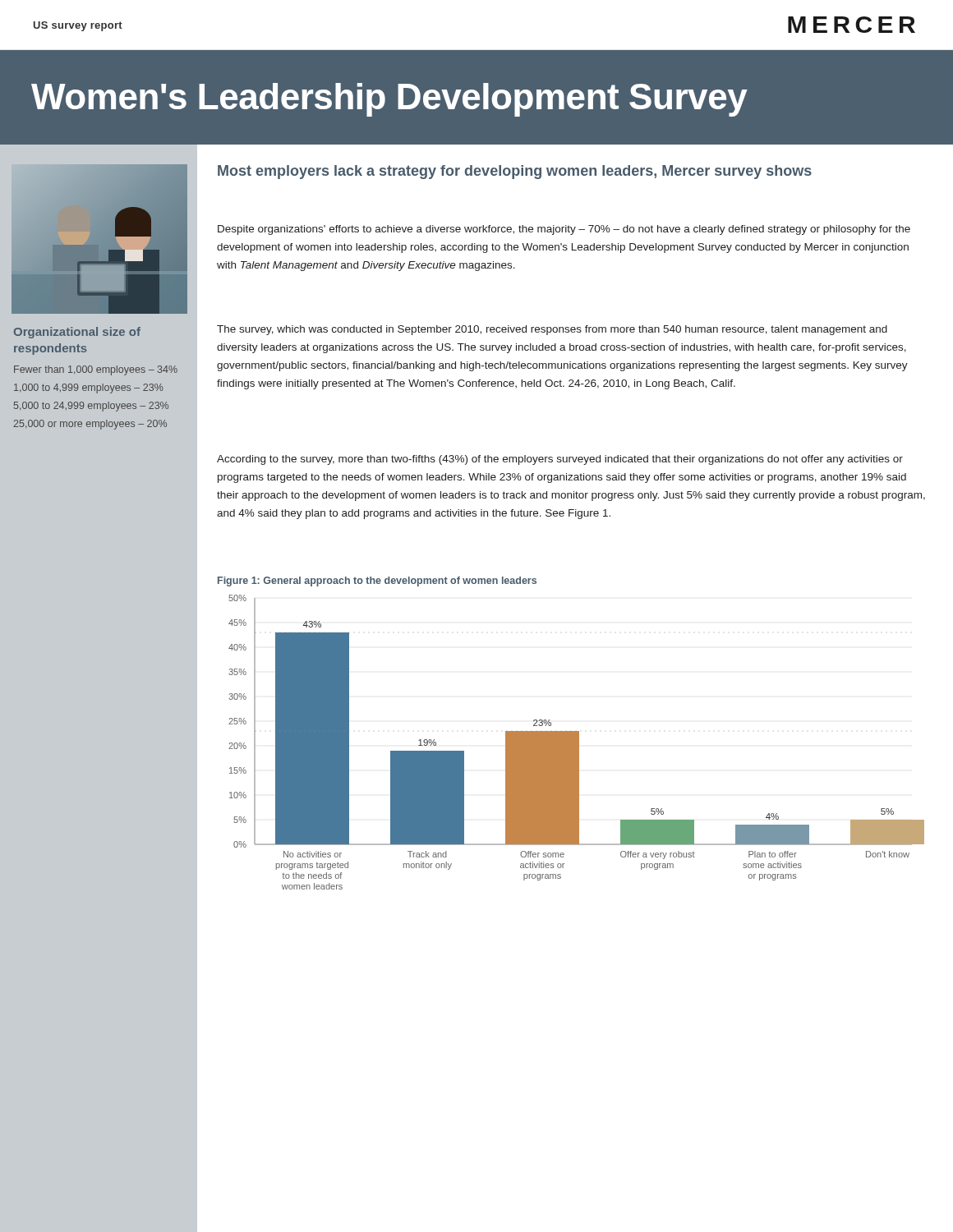Select the text starting "Fewer than 1,000"
953x1232 pixels.
click(x=95, y=370)
